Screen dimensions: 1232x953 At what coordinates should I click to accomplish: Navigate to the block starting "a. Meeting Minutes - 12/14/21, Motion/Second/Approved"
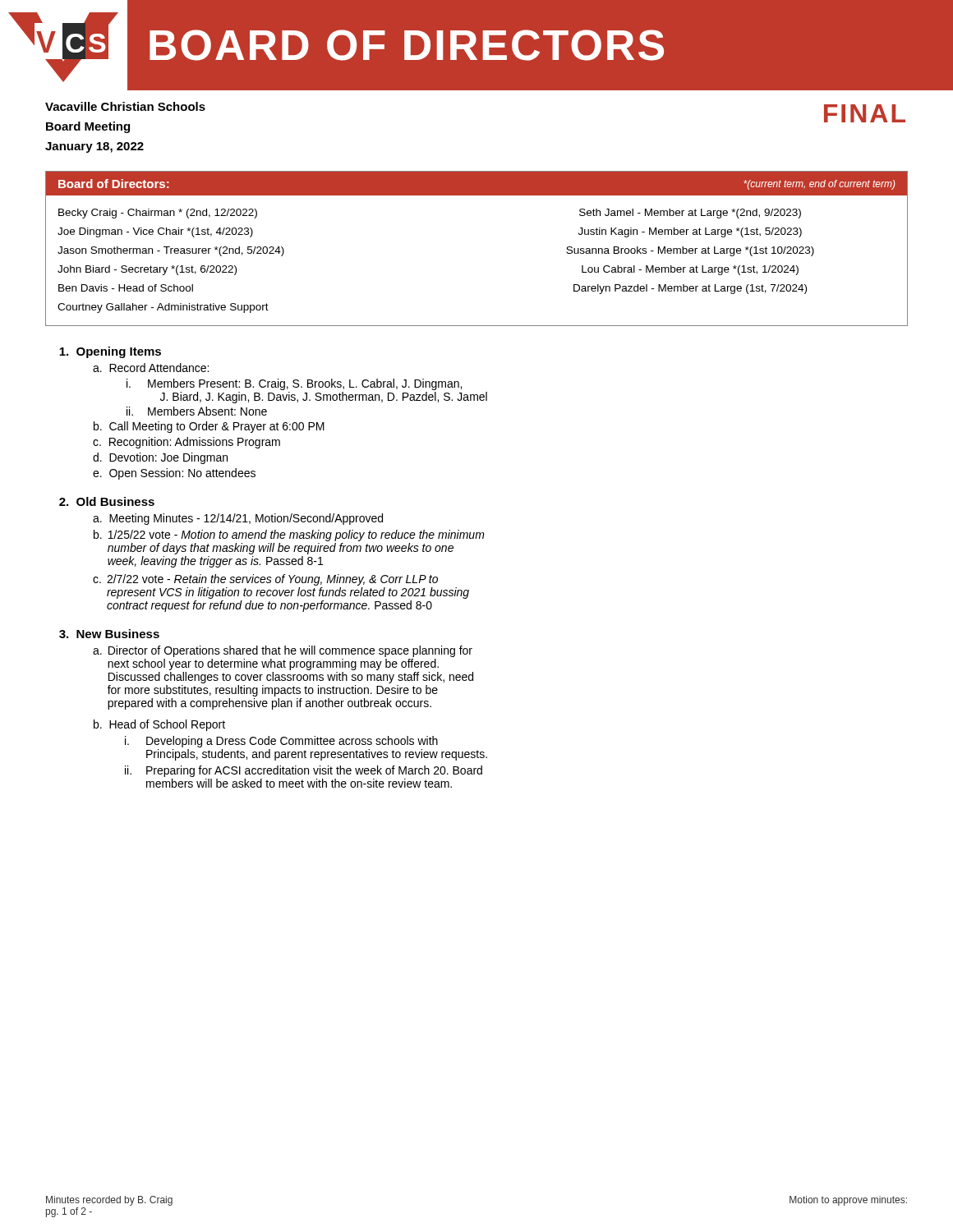click(x=238, y=518)
